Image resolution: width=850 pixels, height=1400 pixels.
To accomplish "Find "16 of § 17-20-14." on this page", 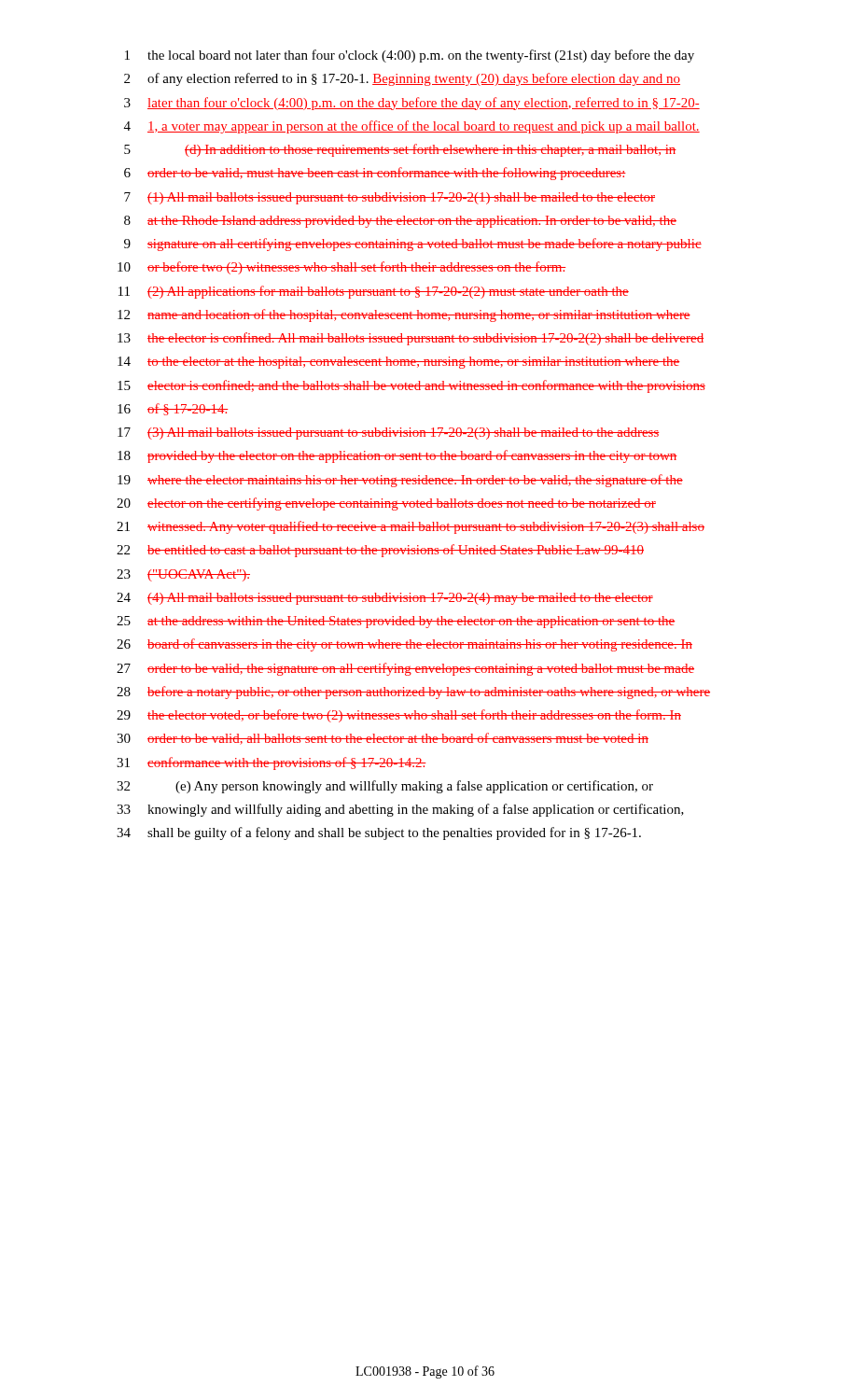I will (173, 409).
